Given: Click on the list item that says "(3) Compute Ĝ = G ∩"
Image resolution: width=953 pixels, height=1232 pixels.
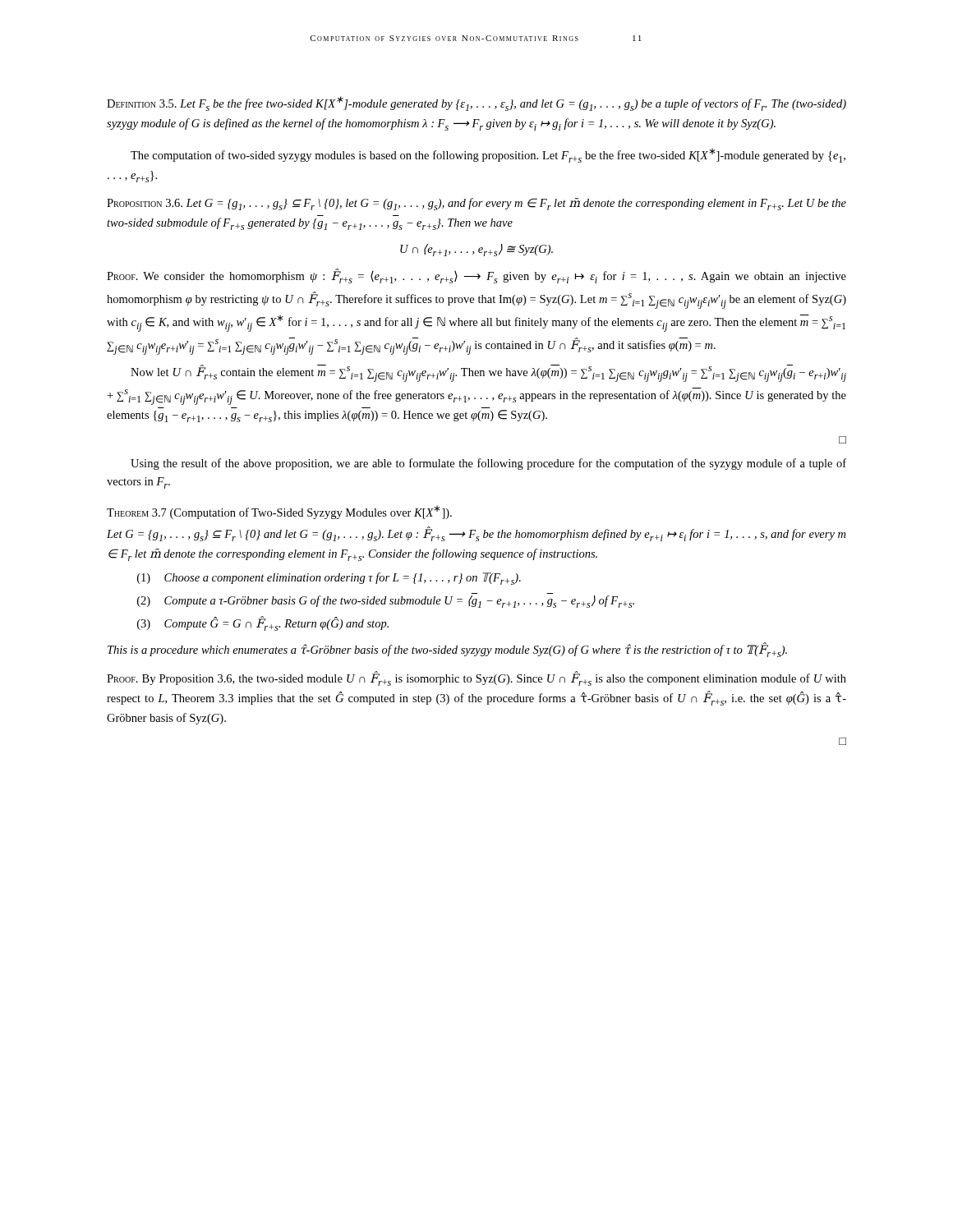Looking at the screenshot, I should point(263,625).
